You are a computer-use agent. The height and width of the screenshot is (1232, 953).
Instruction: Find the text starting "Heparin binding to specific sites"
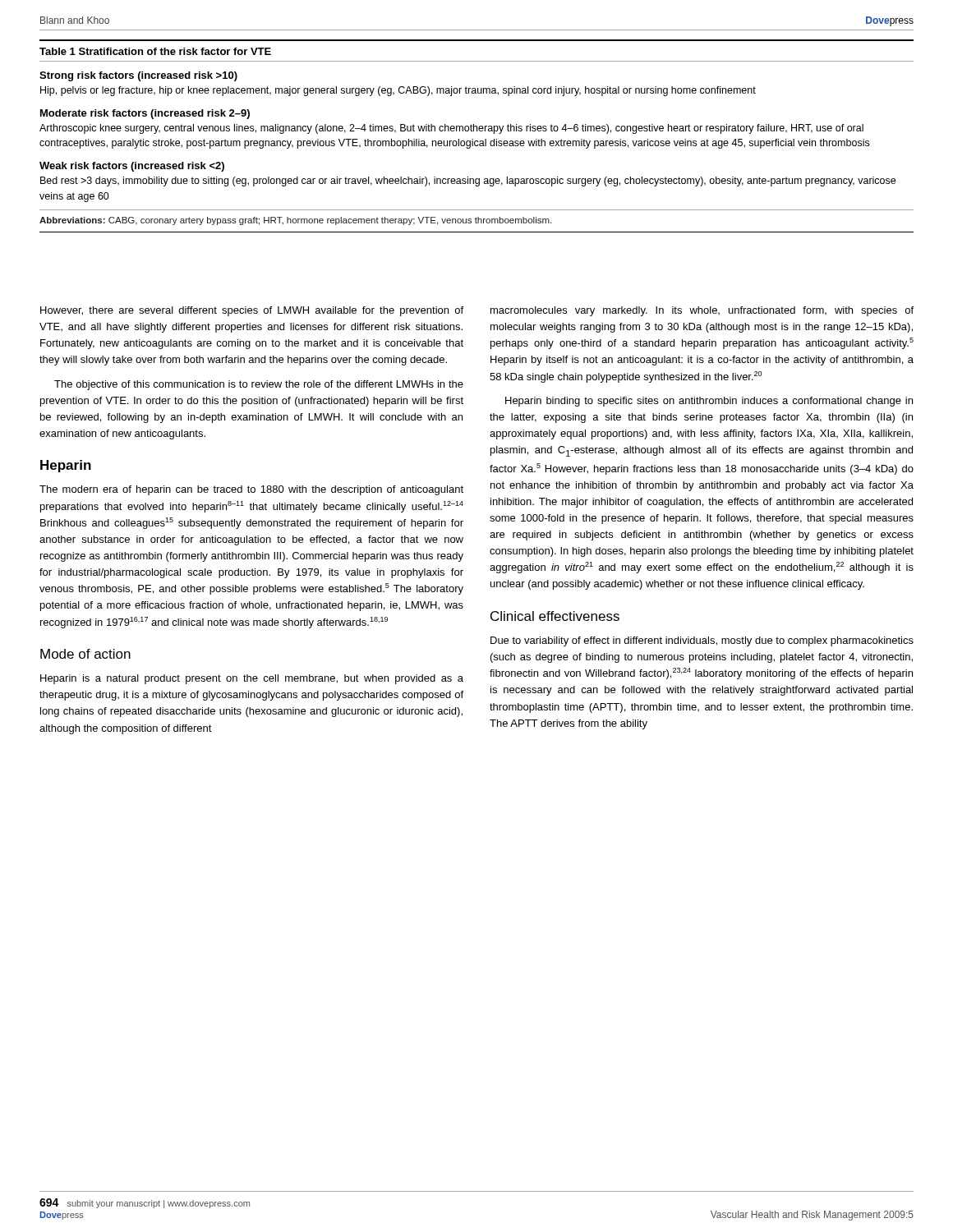pyautogui.click(x=702, y=492)
